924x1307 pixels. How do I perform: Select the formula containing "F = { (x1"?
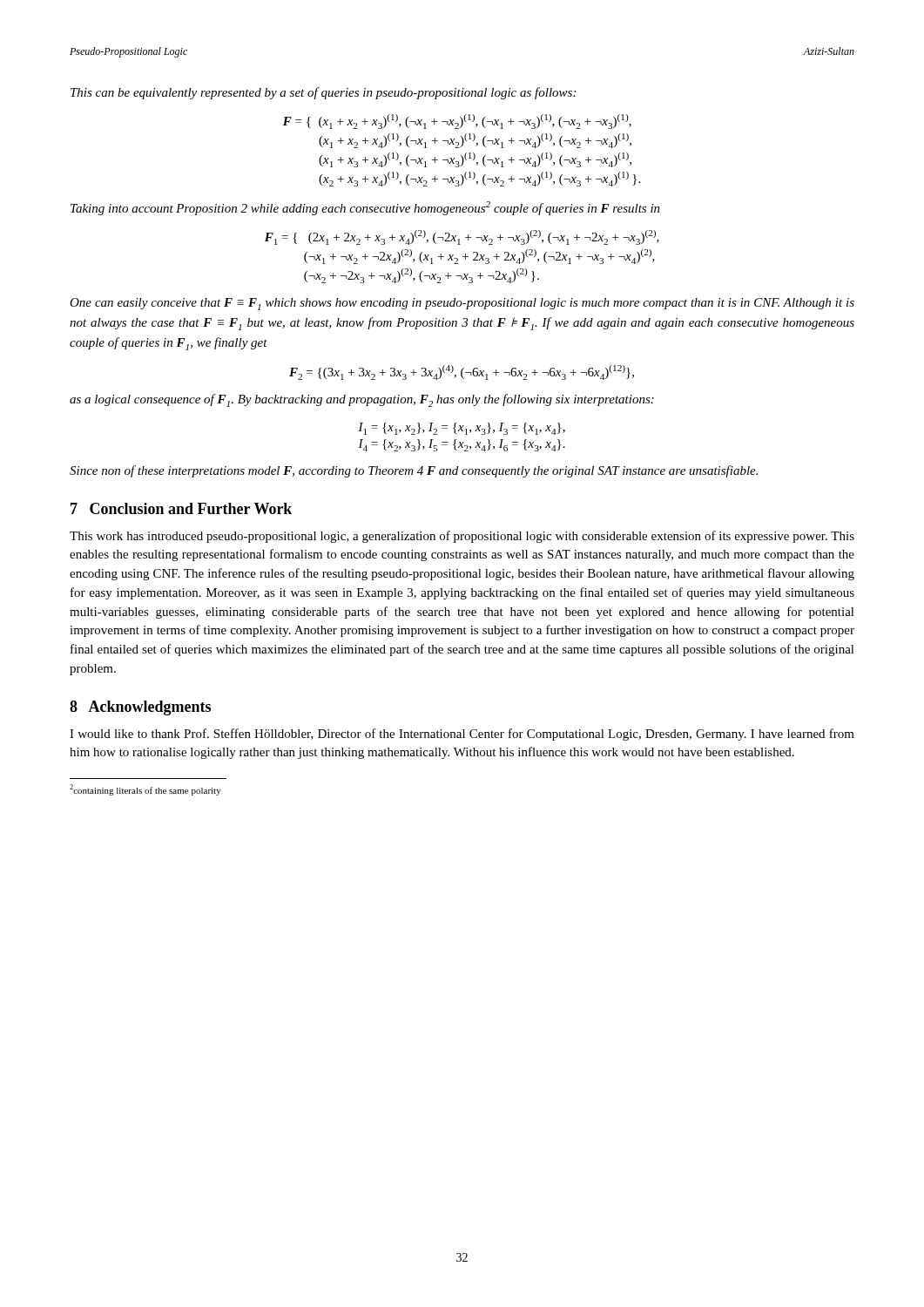tap(462, 150)
